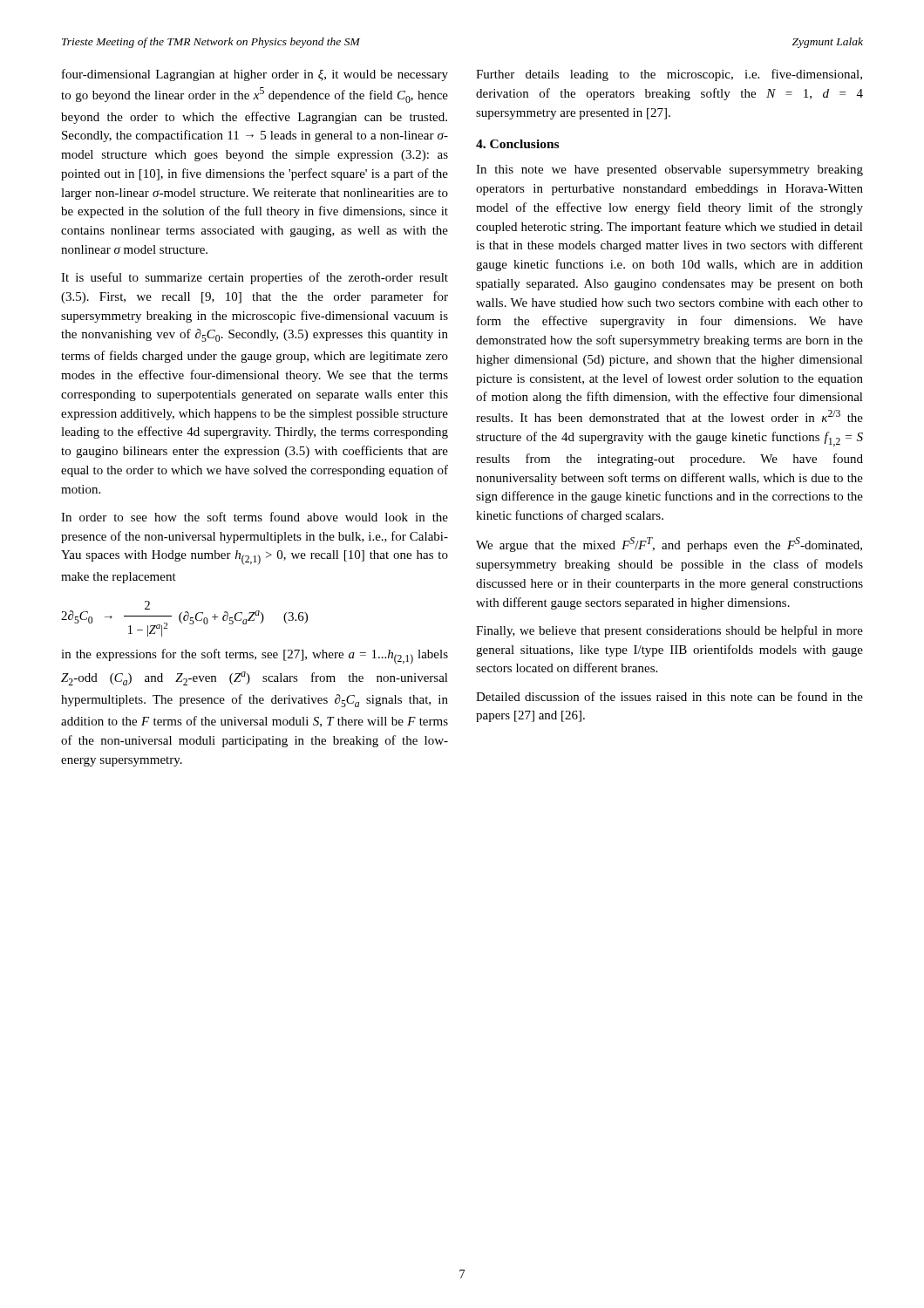The image size is (924, 1308).
Task: Click on the text block with the text "Detailed discussion of the issues raised"
Action: [669, 707]
